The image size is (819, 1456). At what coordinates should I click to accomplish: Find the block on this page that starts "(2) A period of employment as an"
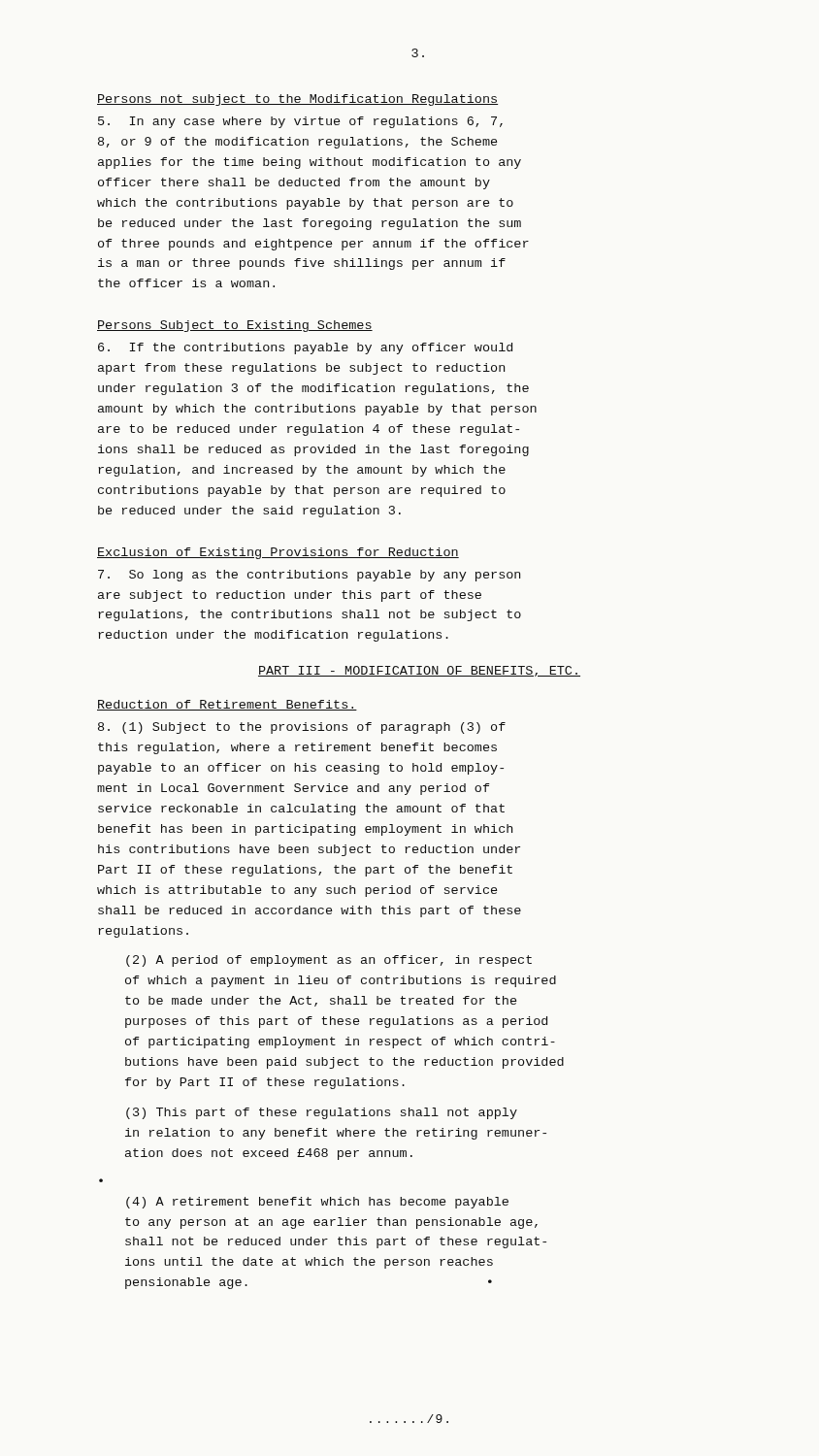pyautogui.click(x=344, y=1022)
